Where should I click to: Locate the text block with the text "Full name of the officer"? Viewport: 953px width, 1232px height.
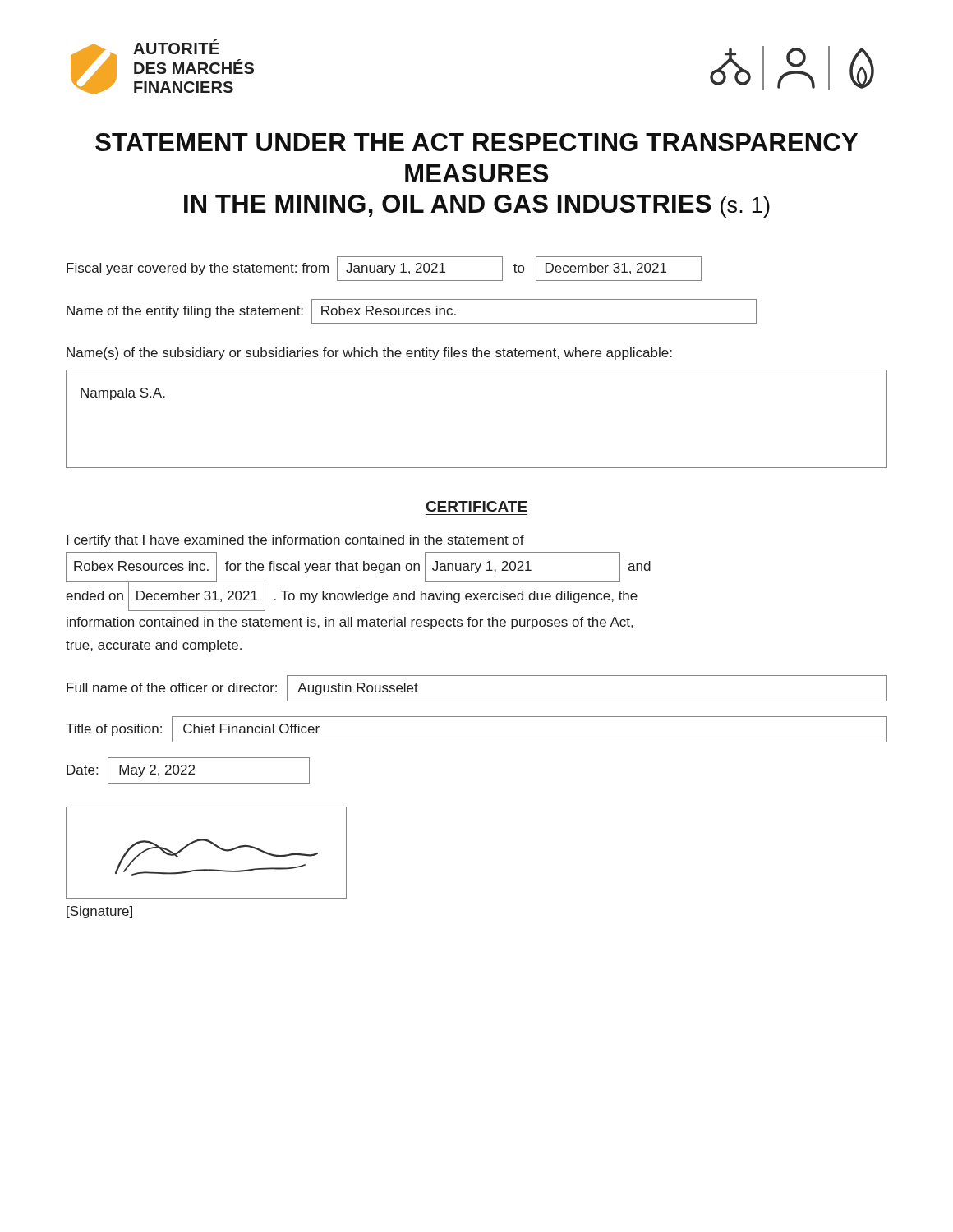[476, 689]
